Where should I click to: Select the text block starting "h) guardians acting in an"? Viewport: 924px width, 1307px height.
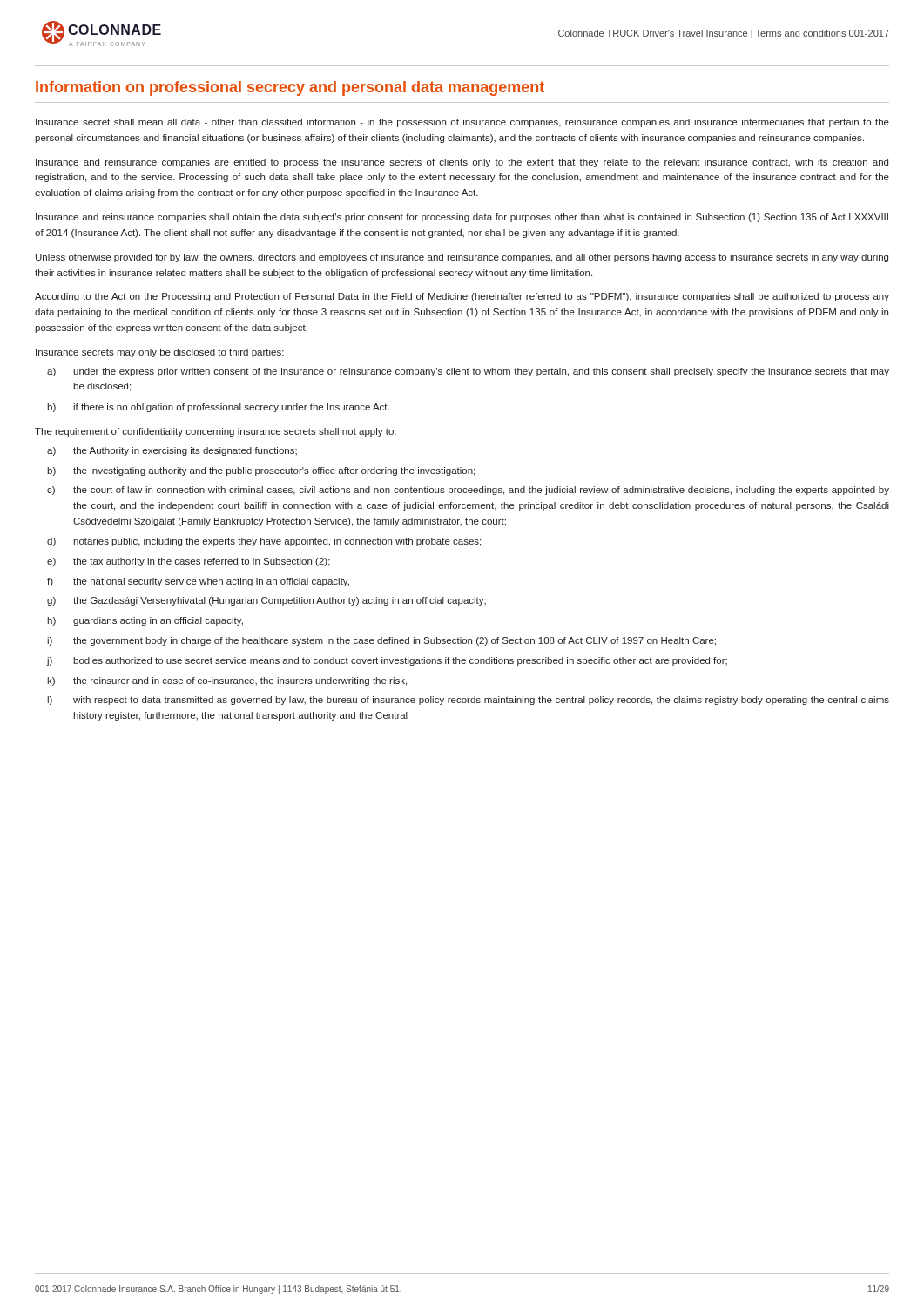tap(145, 621)
